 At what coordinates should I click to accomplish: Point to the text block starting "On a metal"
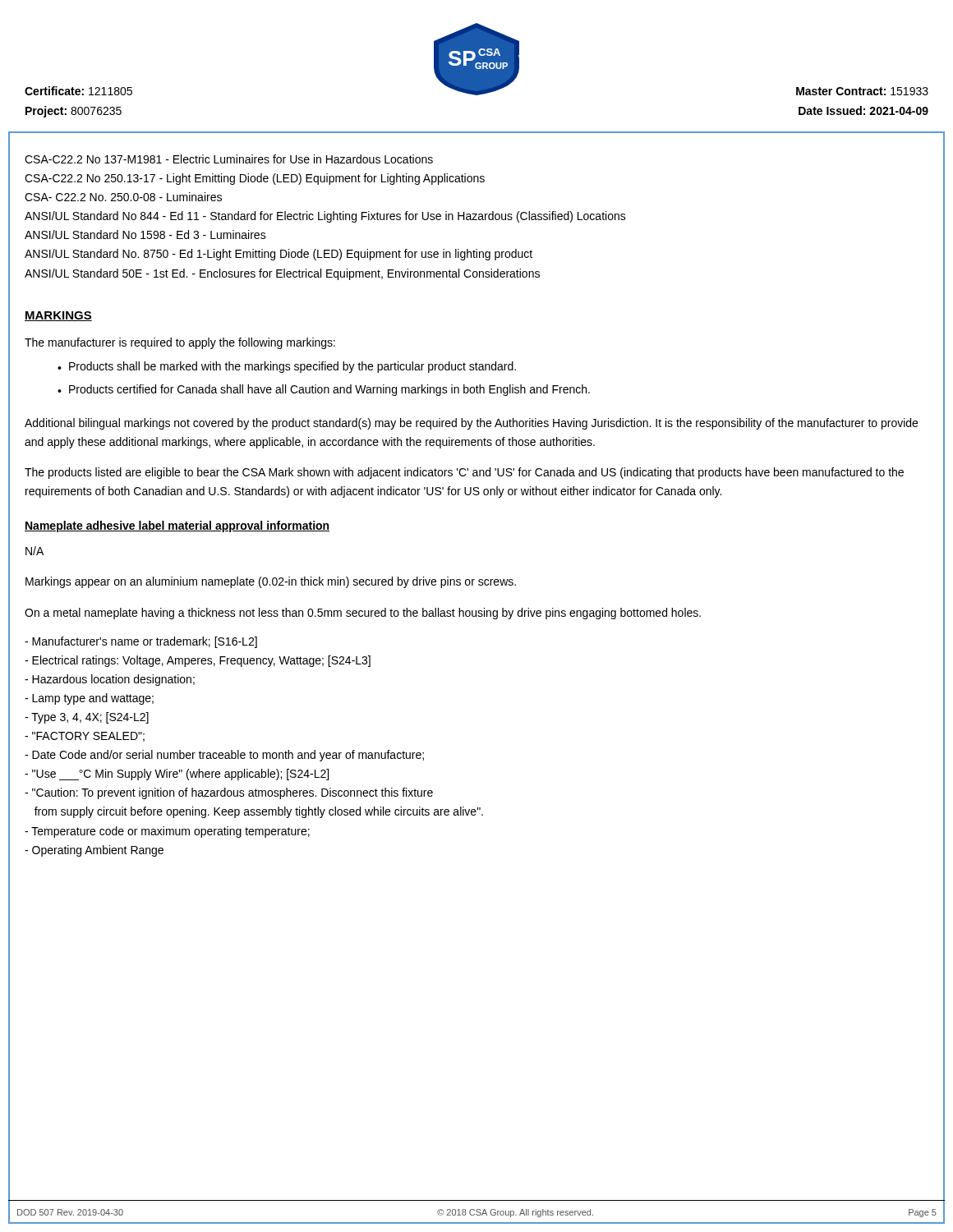(x=363, y=612)
